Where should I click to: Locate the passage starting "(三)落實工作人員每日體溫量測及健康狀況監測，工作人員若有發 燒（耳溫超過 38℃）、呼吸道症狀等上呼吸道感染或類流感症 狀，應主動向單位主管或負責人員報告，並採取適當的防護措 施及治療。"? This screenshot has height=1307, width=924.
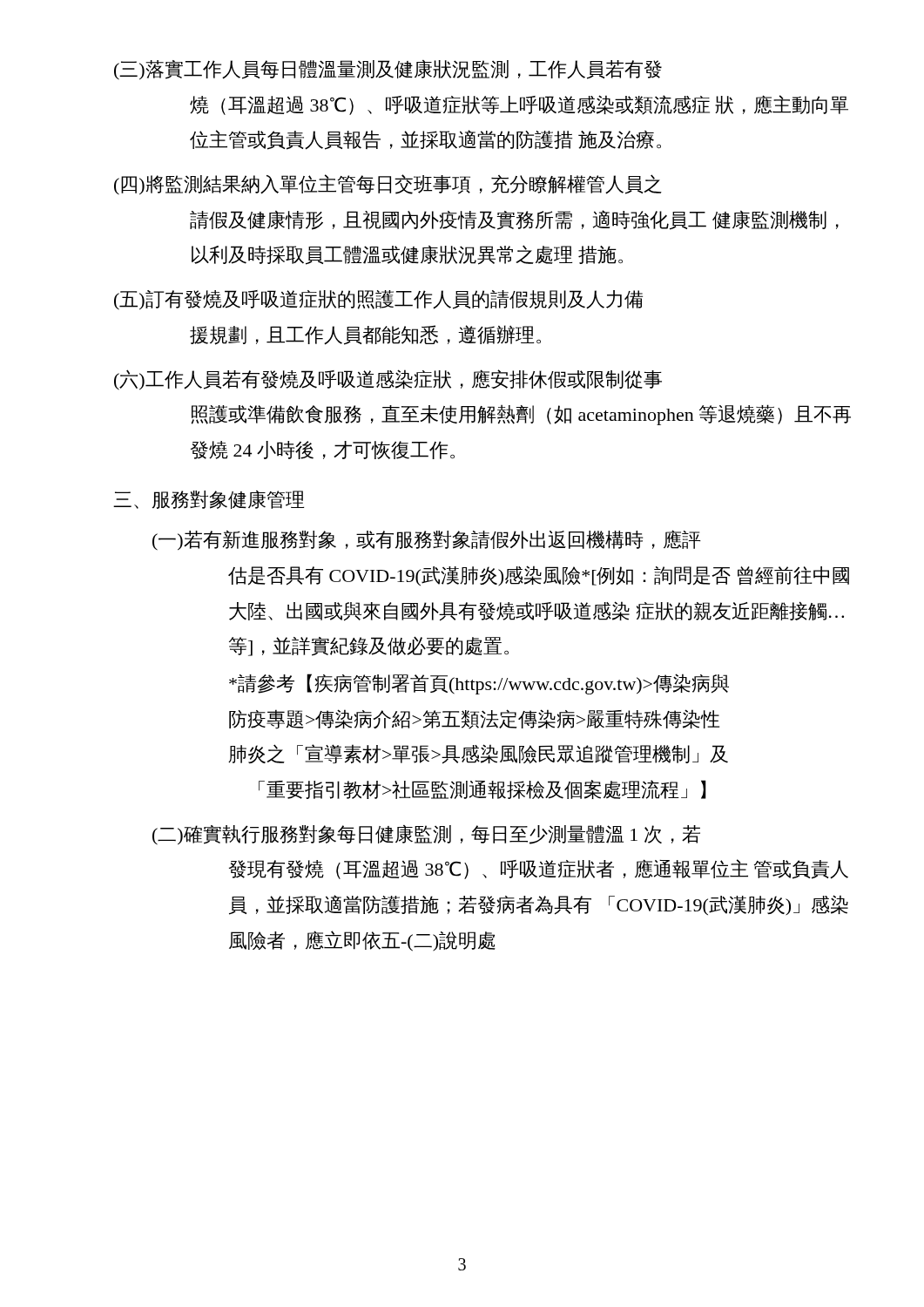point(484,109)
